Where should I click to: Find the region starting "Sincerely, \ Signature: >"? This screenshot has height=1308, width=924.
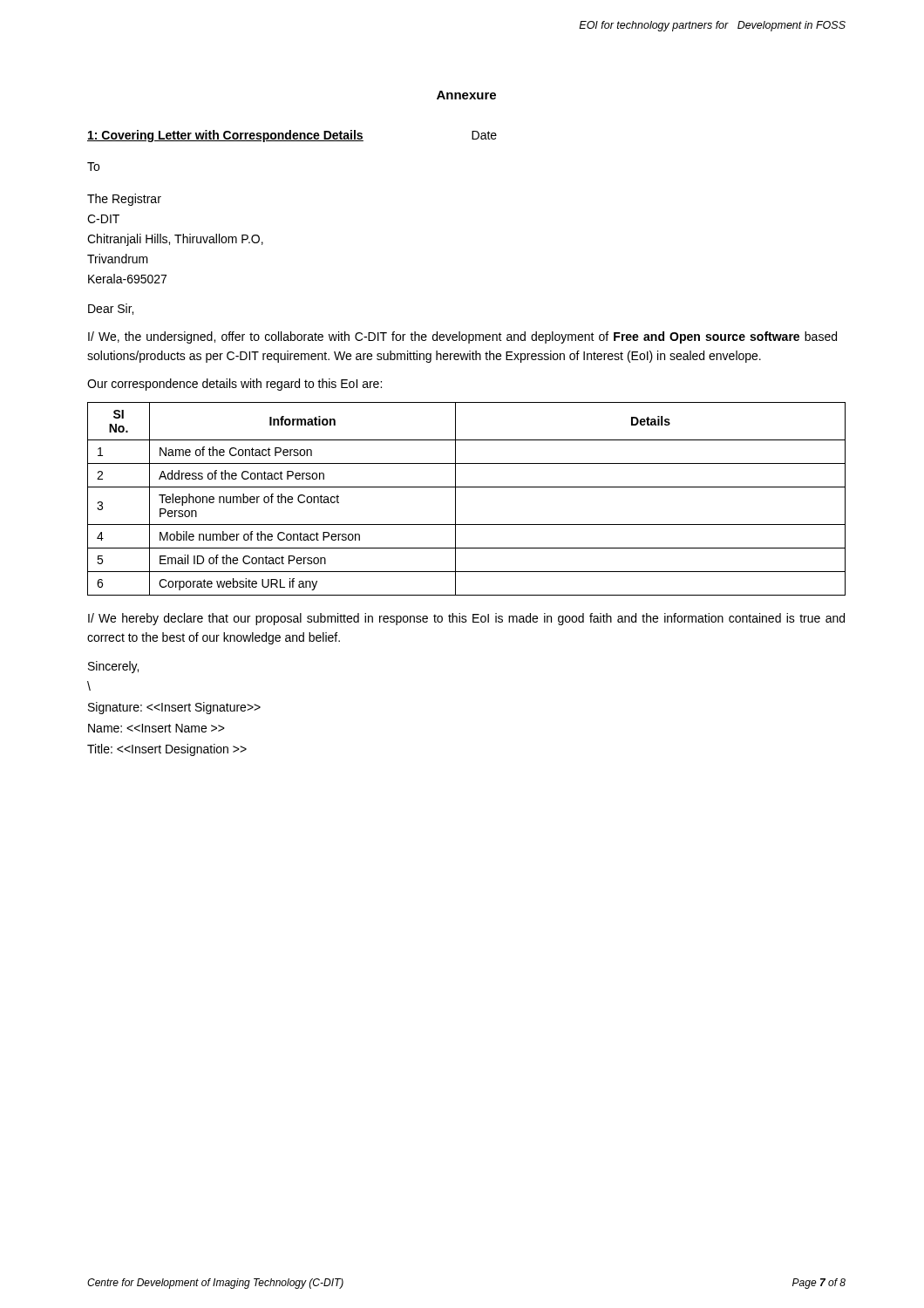[x=174, y=707]
